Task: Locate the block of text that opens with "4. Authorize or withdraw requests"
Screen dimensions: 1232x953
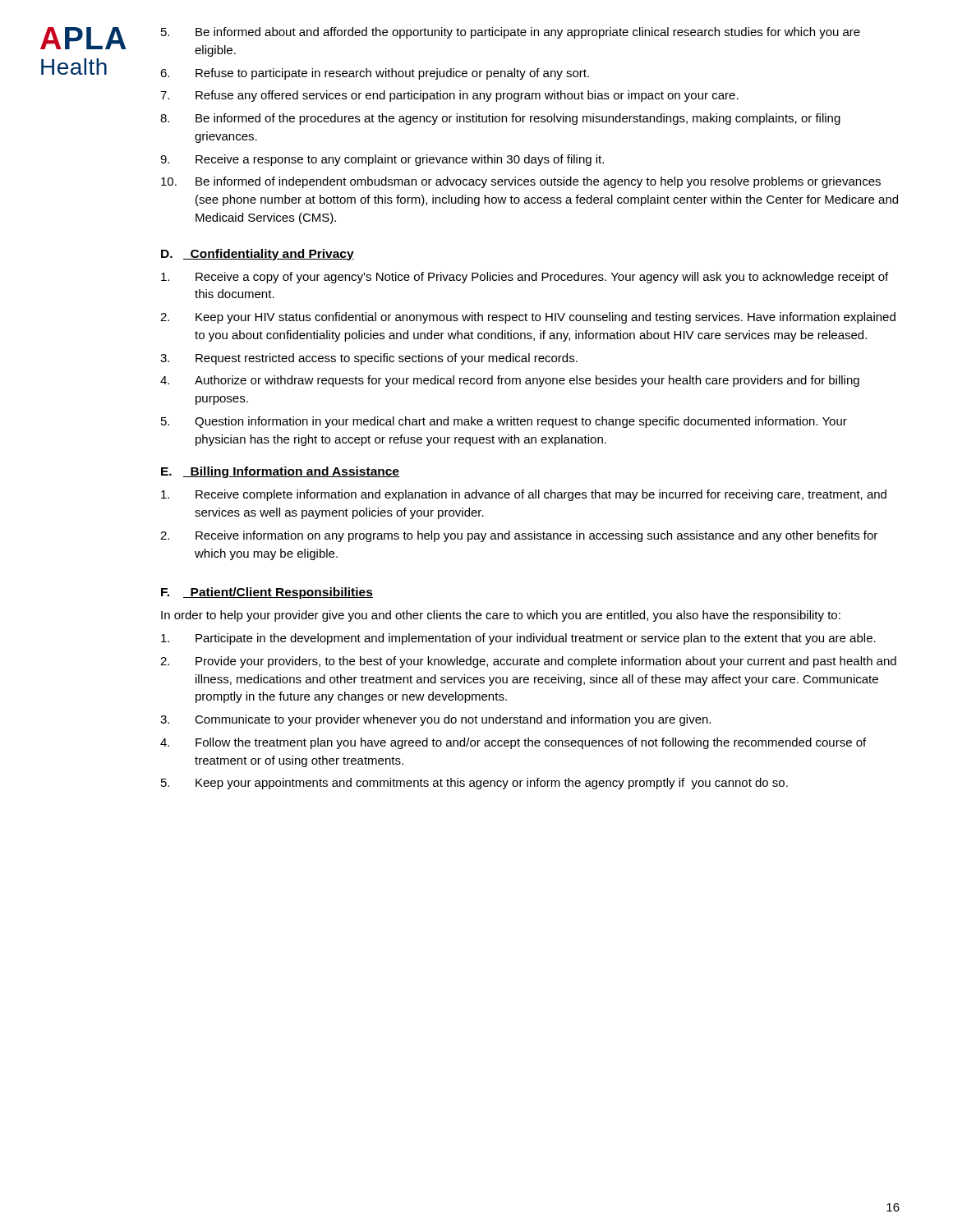Action: (x=530, y=389)
